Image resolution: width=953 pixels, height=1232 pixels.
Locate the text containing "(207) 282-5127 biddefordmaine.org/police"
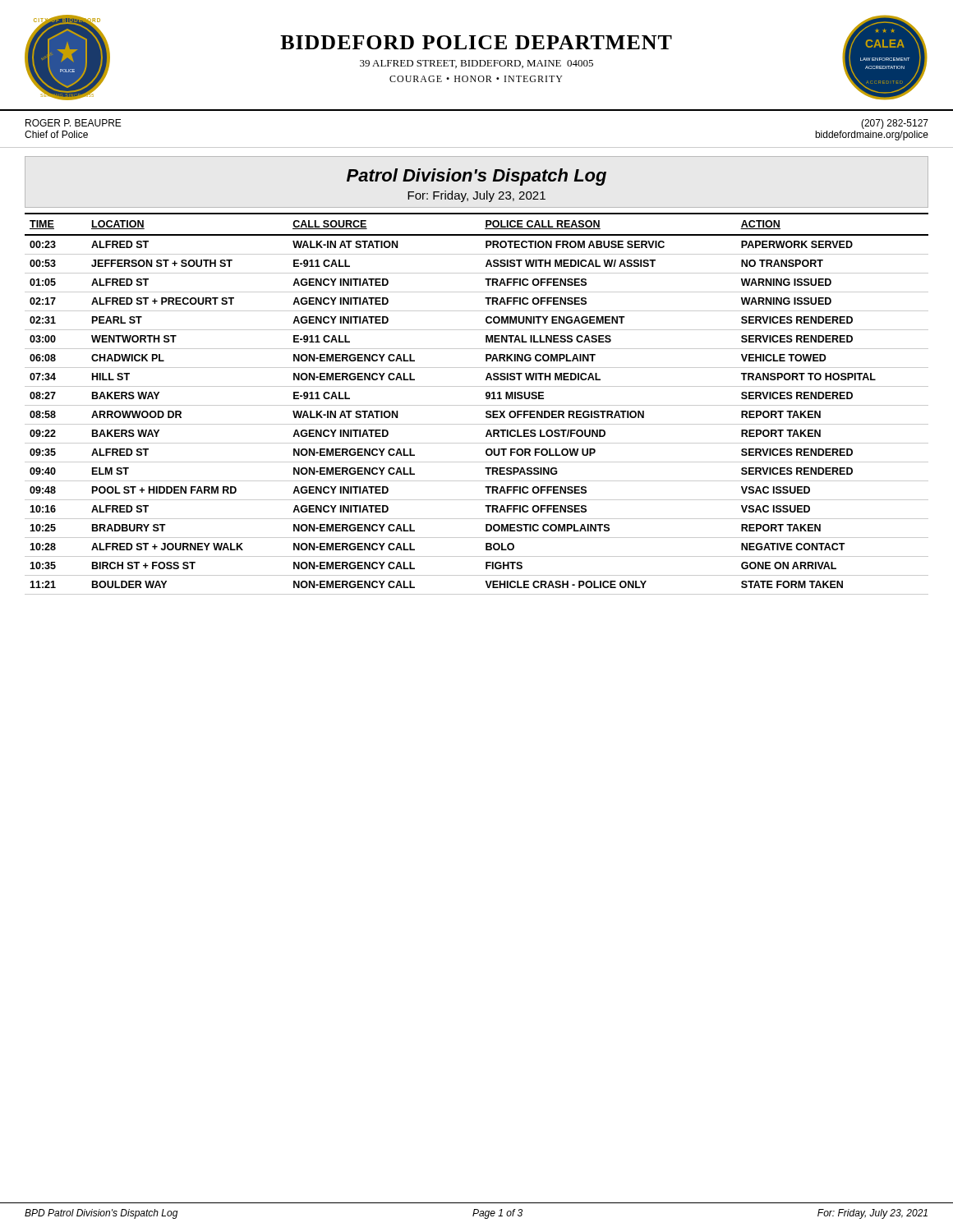point(872,129)
